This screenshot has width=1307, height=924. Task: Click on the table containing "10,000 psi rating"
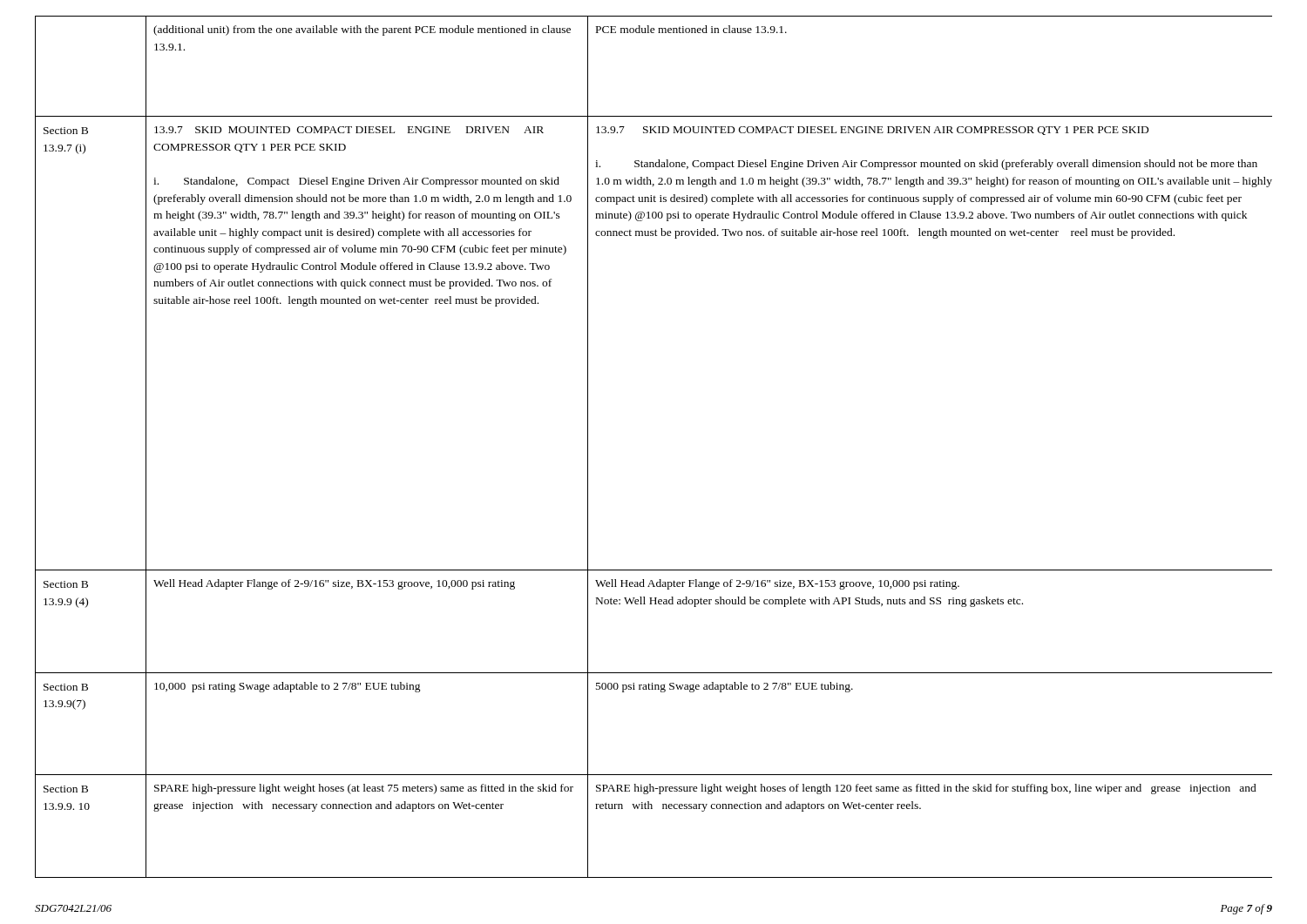coord(654,447)
